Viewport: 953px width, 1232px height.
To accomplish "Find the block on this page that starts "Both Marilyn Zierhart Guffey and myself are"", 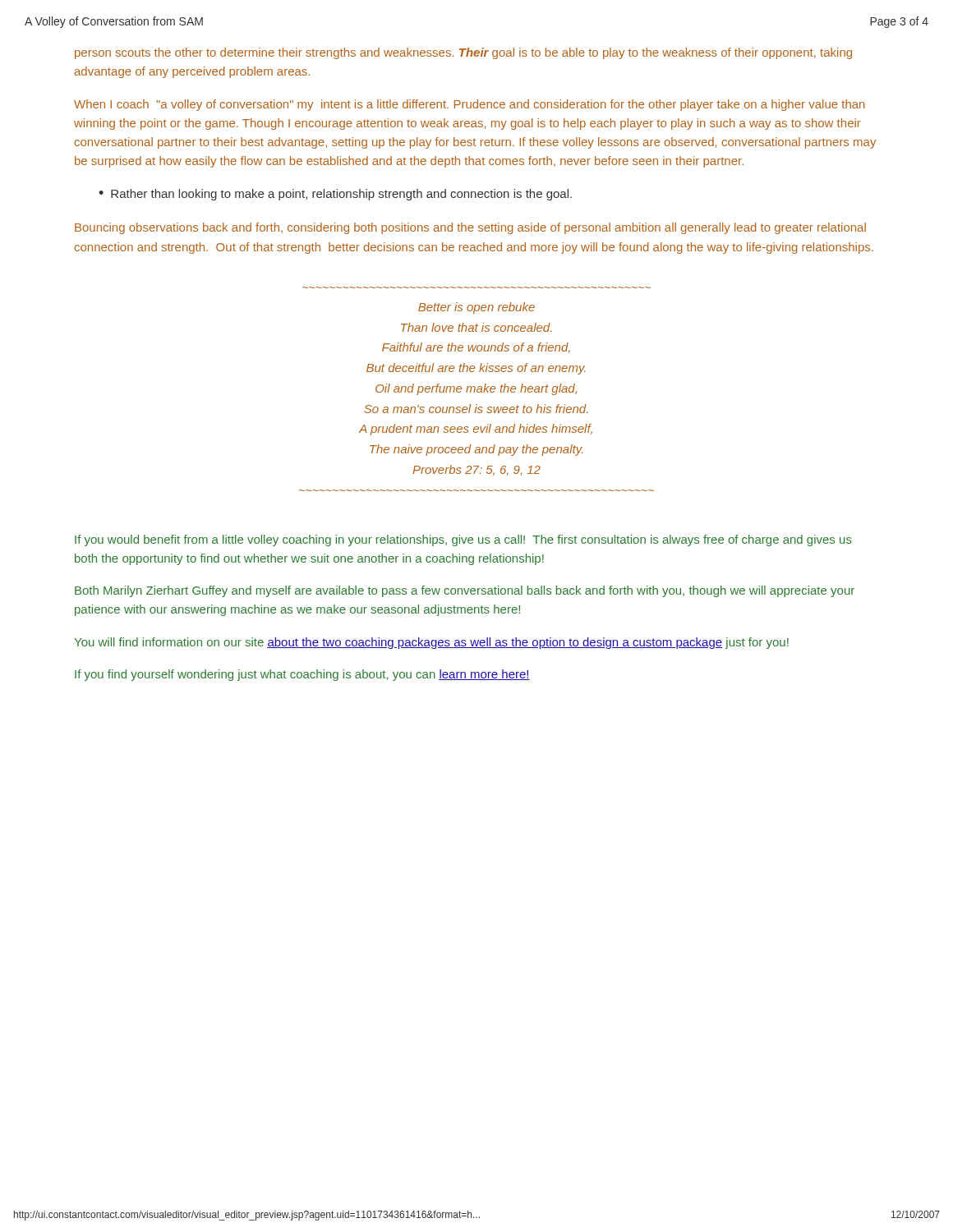I will (464, 600).
